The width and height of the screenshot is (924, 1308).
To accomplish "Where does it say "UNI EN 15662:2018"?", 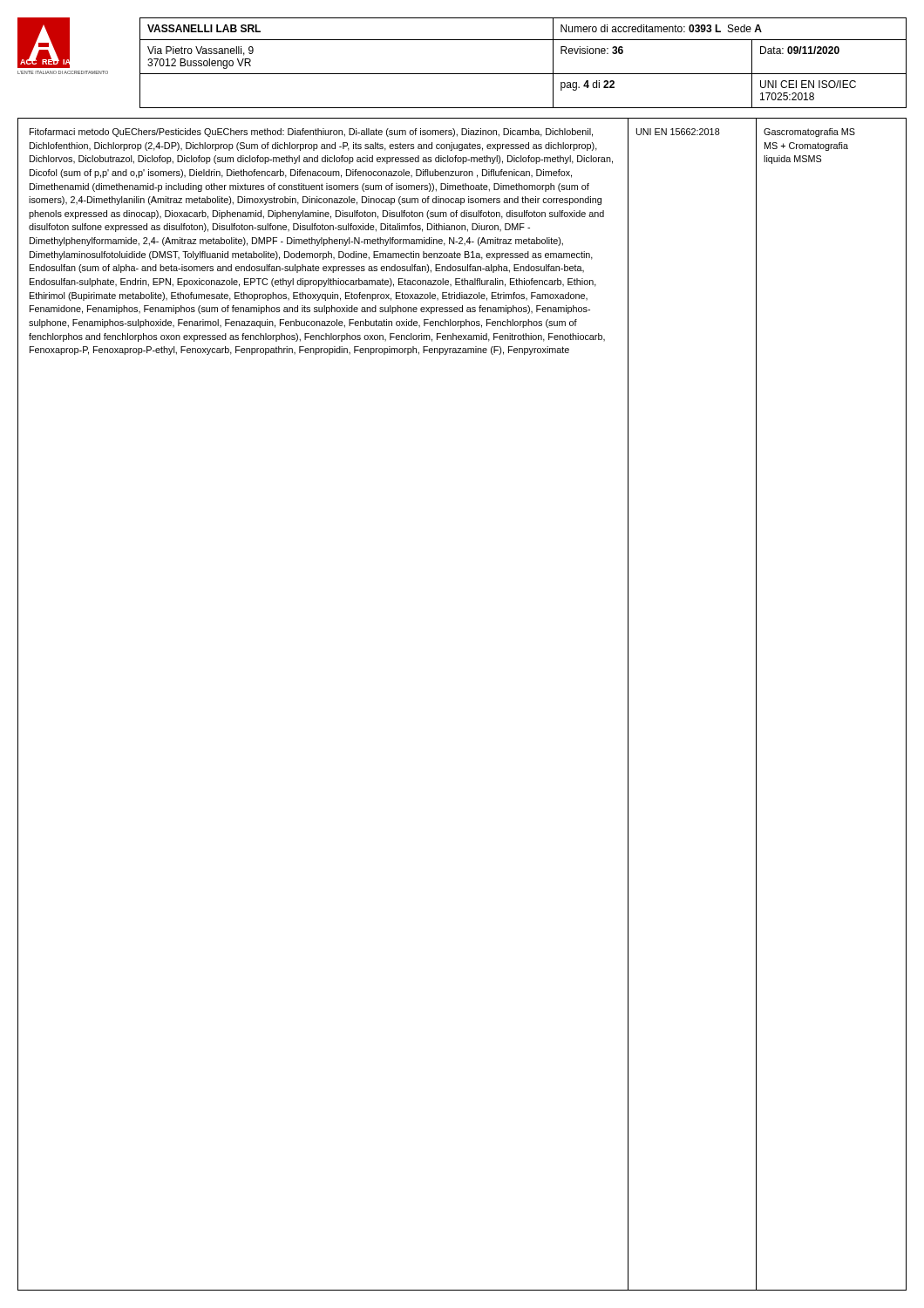I will [678, 132].
